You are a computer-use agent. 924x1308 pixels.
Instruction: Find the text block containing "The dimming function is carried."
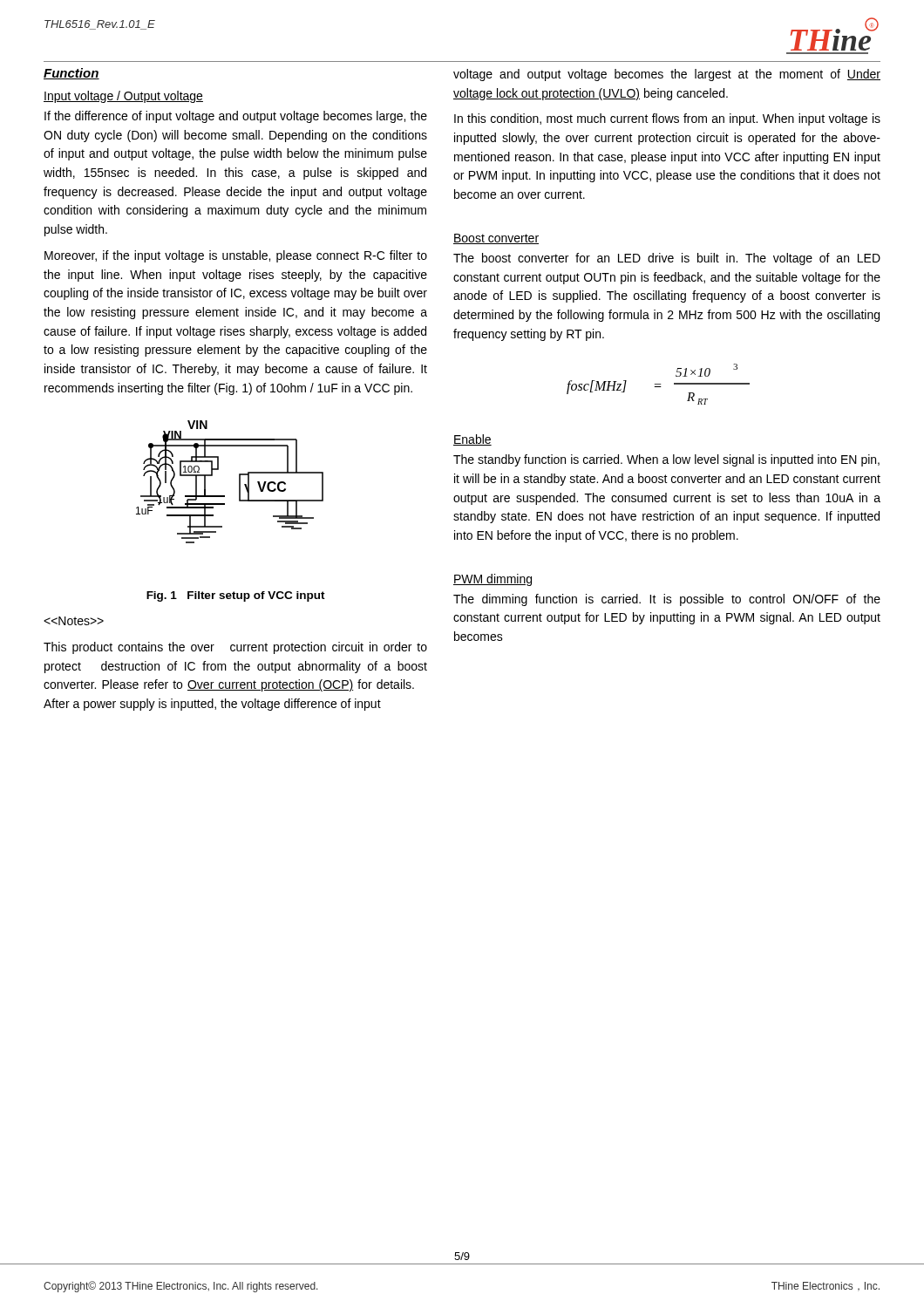coord(667,618)
